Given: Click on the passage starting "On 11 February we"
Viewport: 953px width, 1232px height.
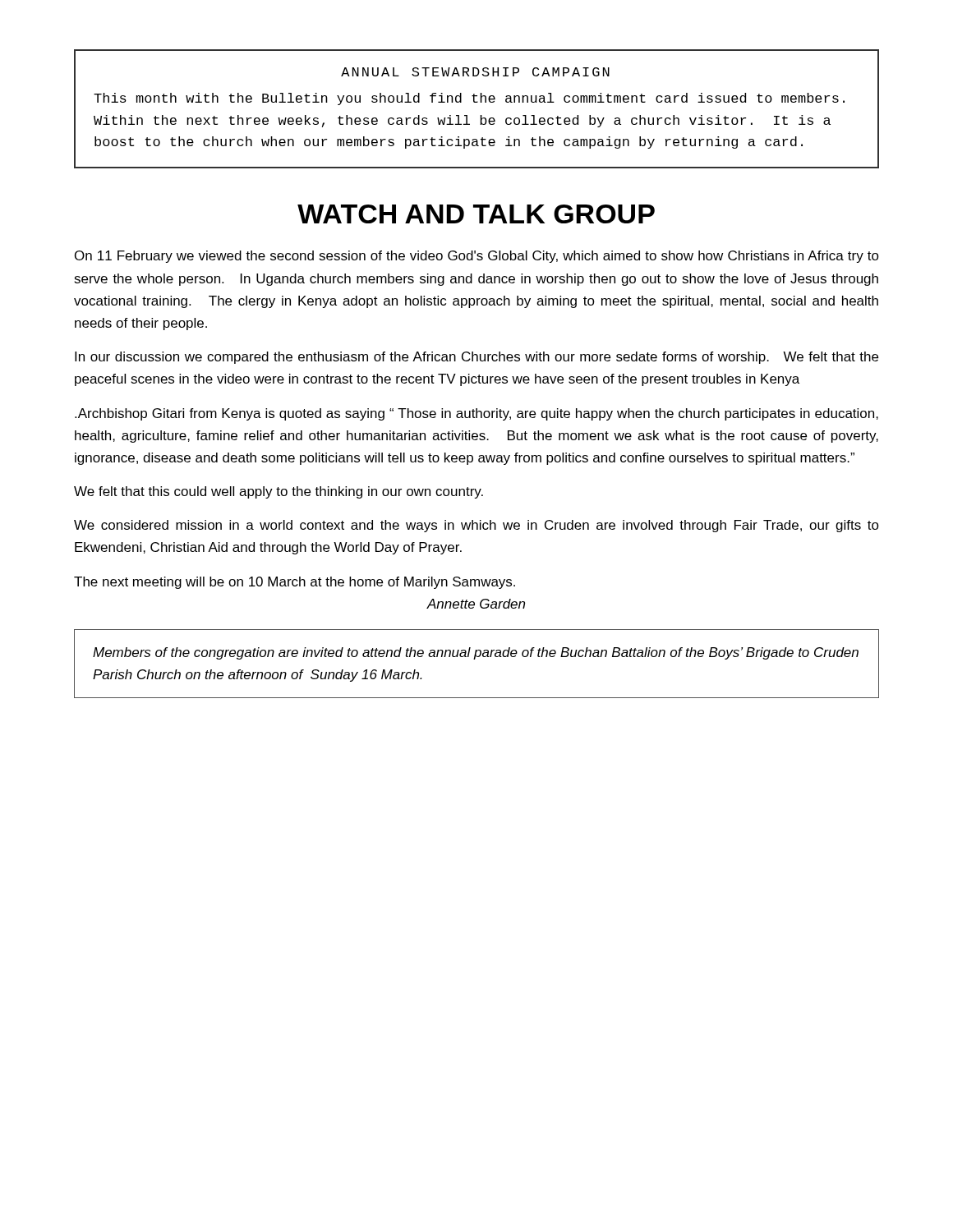Looking at the screenshot, I should [x=476, y=290].
